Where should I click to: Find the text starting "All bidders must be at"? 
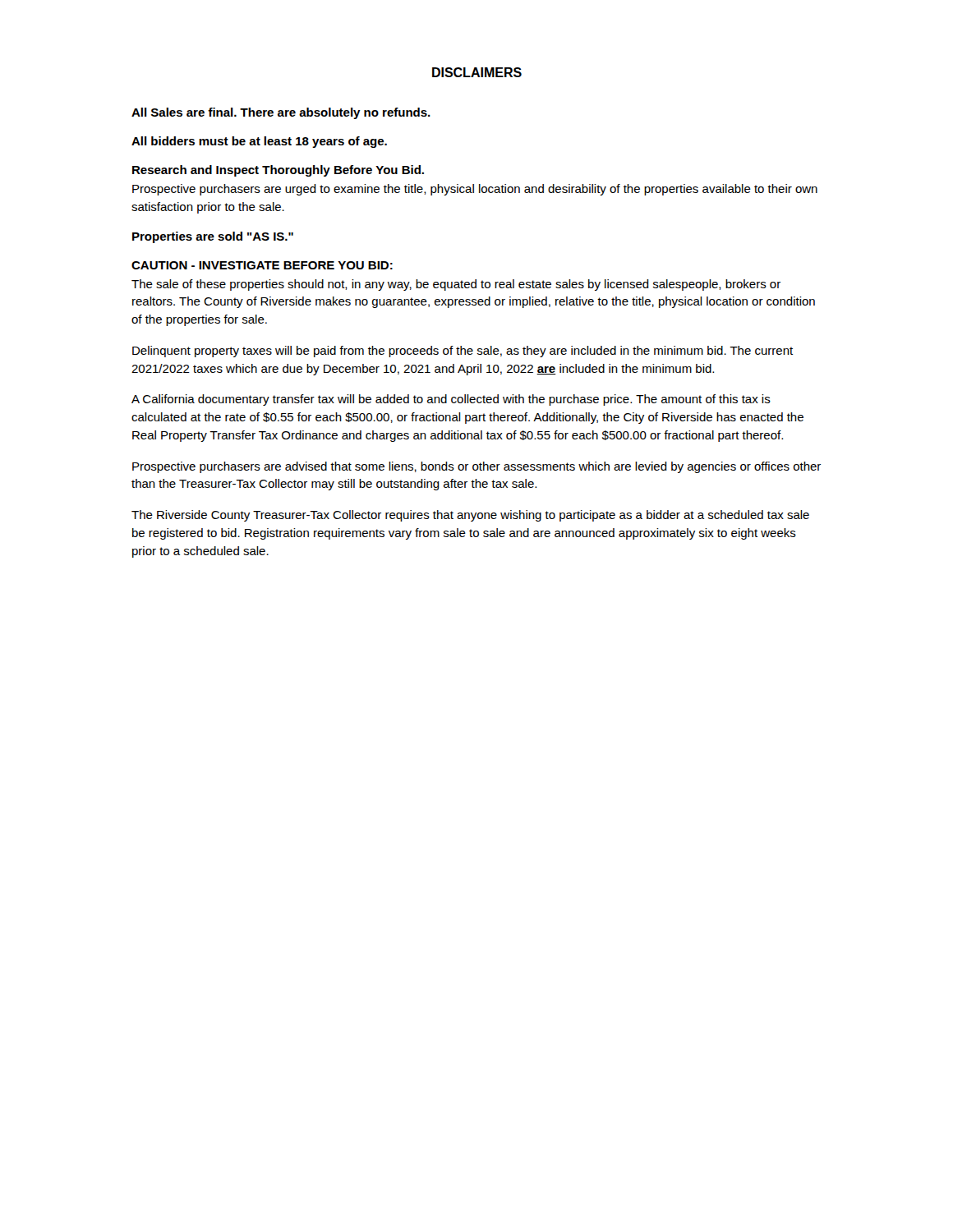(260, 141)
